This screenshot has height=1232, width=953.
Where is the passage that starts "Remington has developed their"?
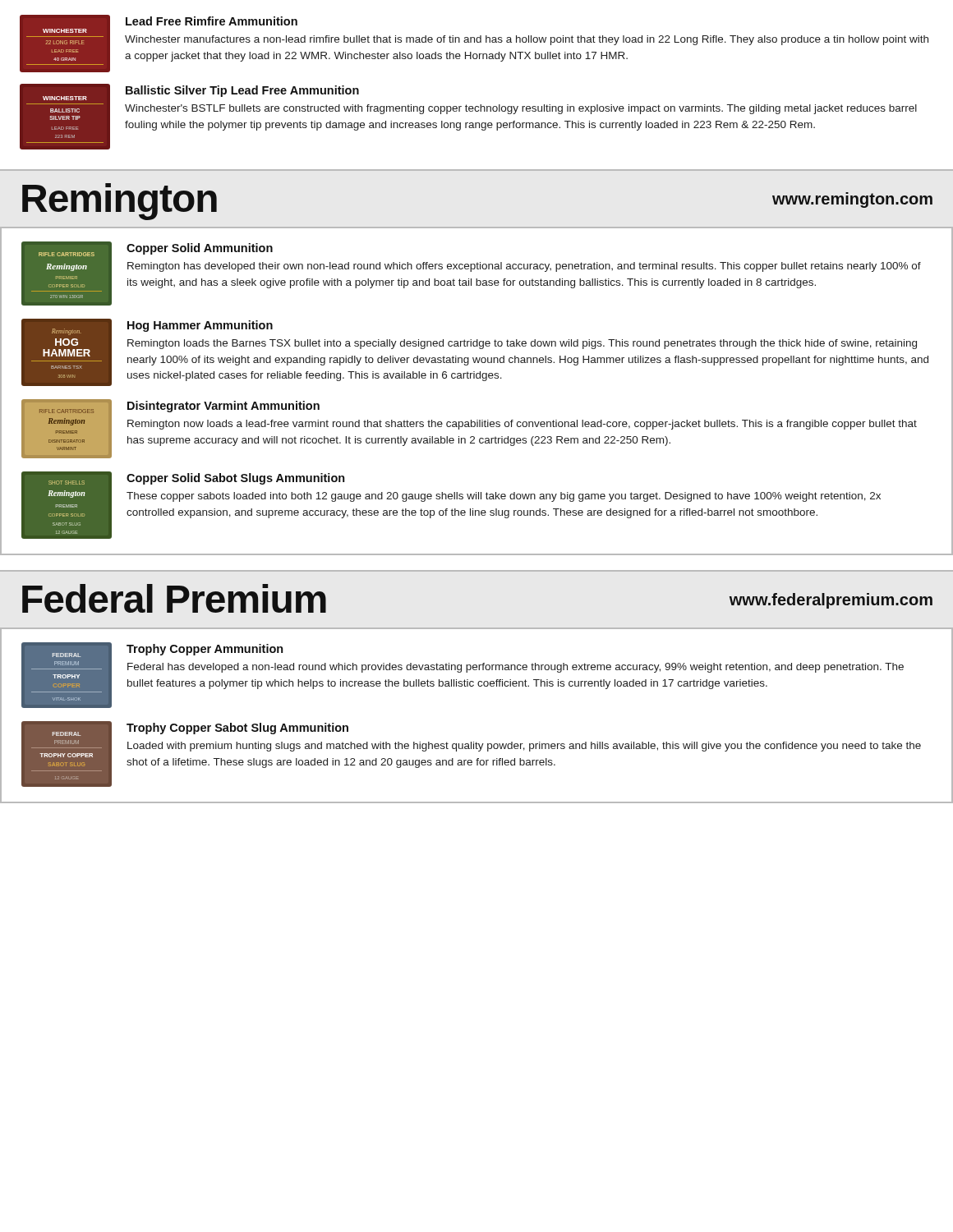click(529, 274)
